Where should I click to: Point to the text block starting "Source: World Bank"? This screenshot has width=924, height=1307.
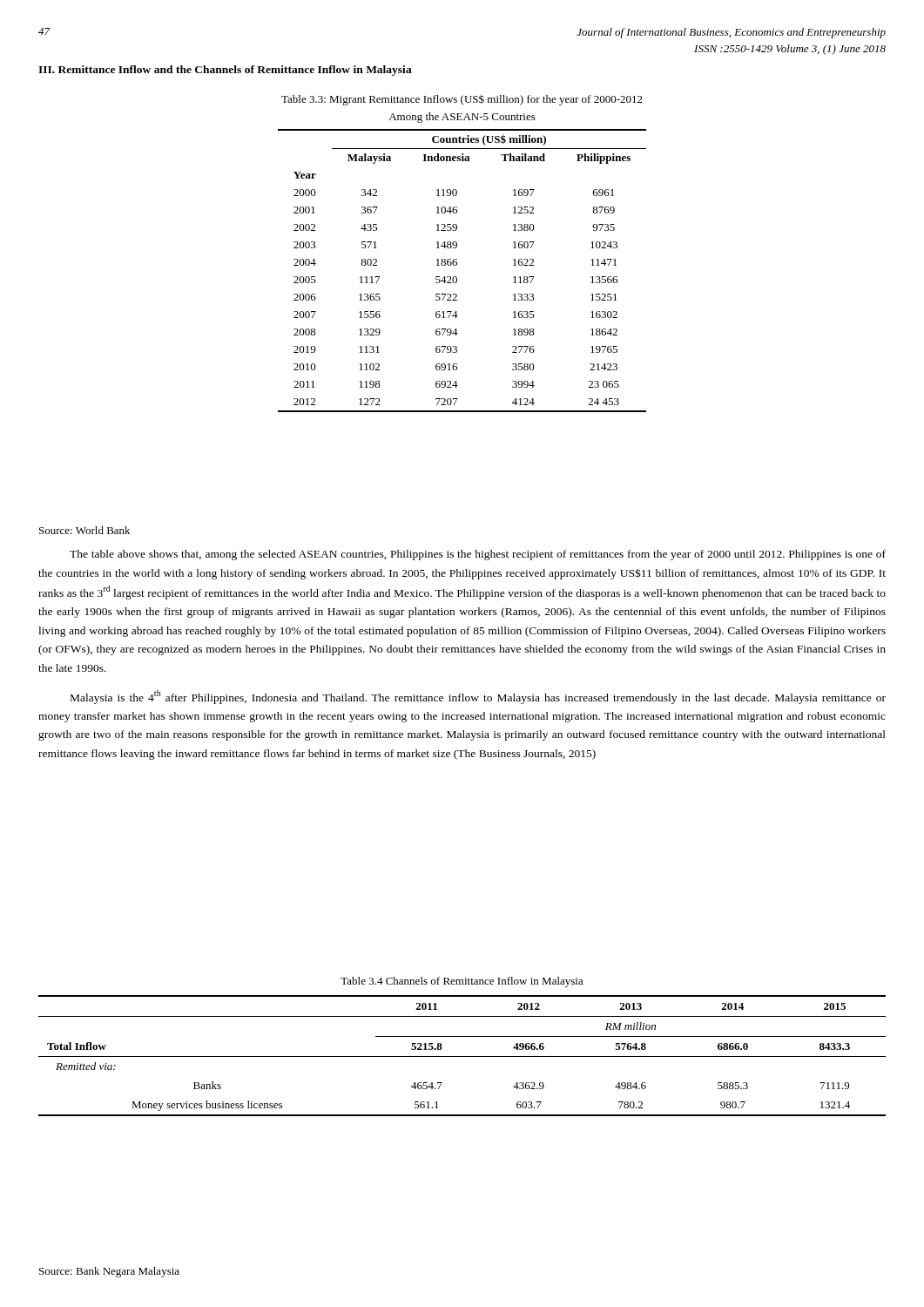point(84,530)
